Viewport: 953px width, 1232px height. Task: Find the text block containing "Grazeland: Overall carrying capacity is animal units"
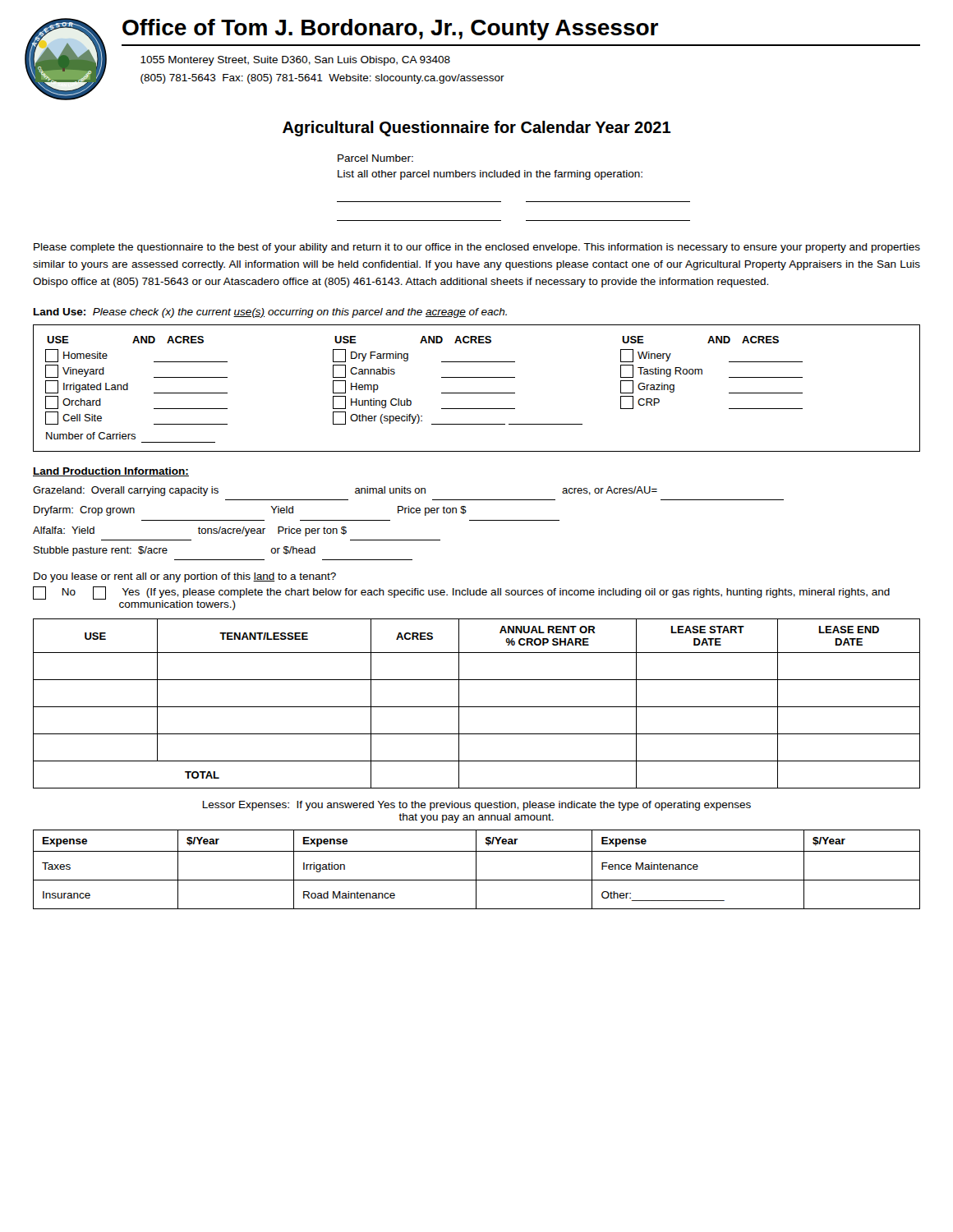click(x=408, y=520)
